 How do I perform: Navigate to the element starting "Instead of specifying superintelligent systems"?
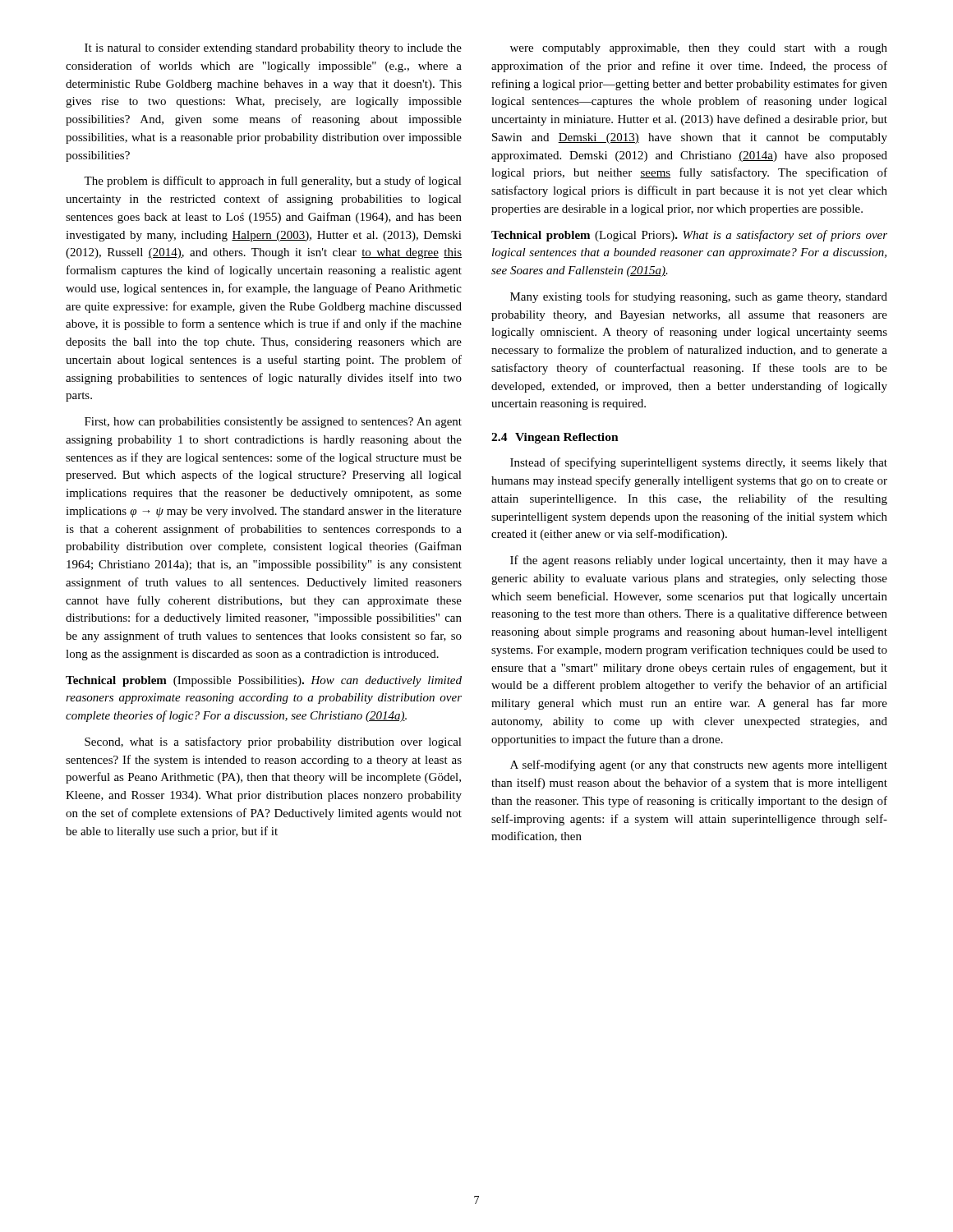coord(689,499)
